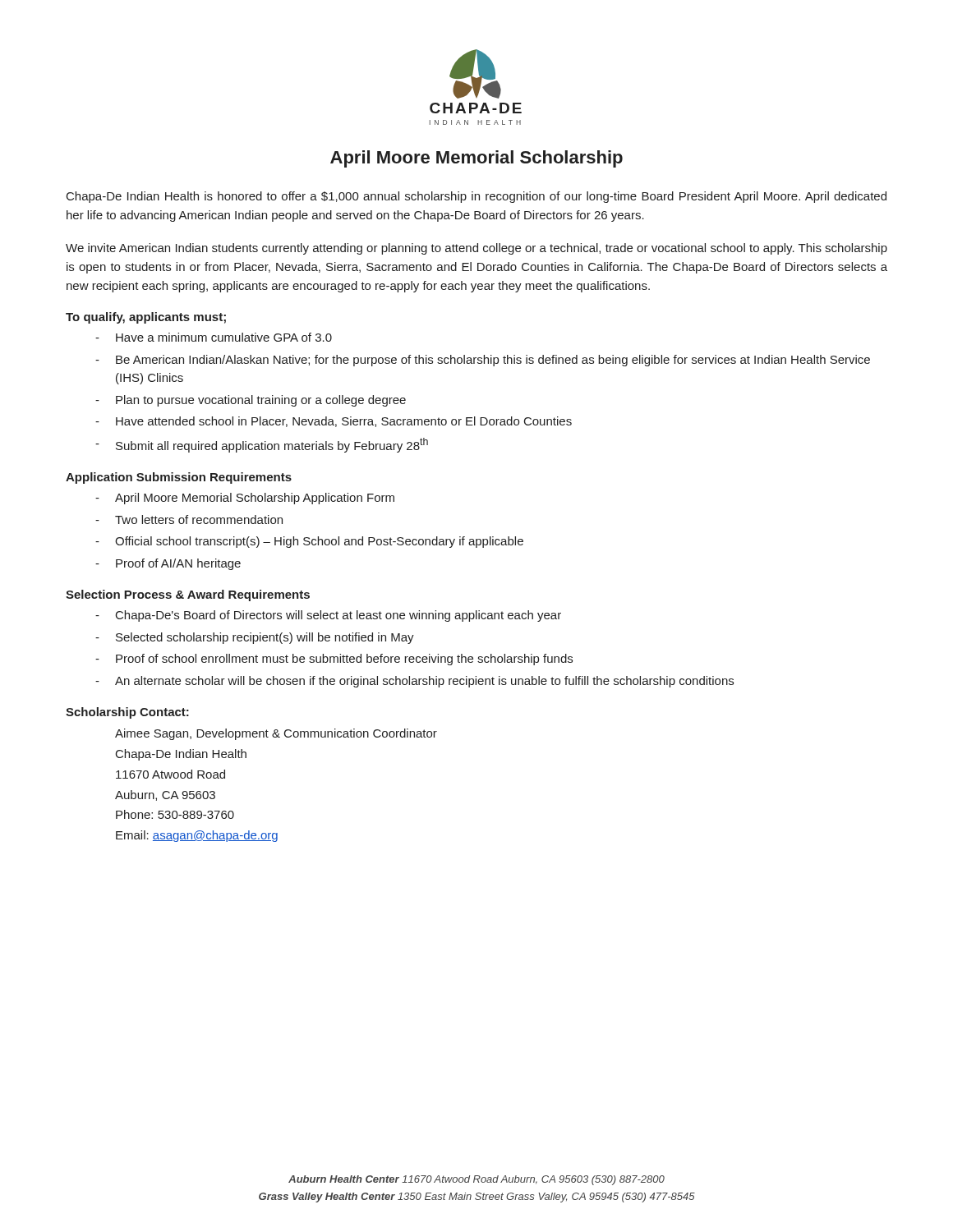953x1232 pixels.
Task: Select the region starting "Application Submission Requirements"
Action: pos(179,477)
